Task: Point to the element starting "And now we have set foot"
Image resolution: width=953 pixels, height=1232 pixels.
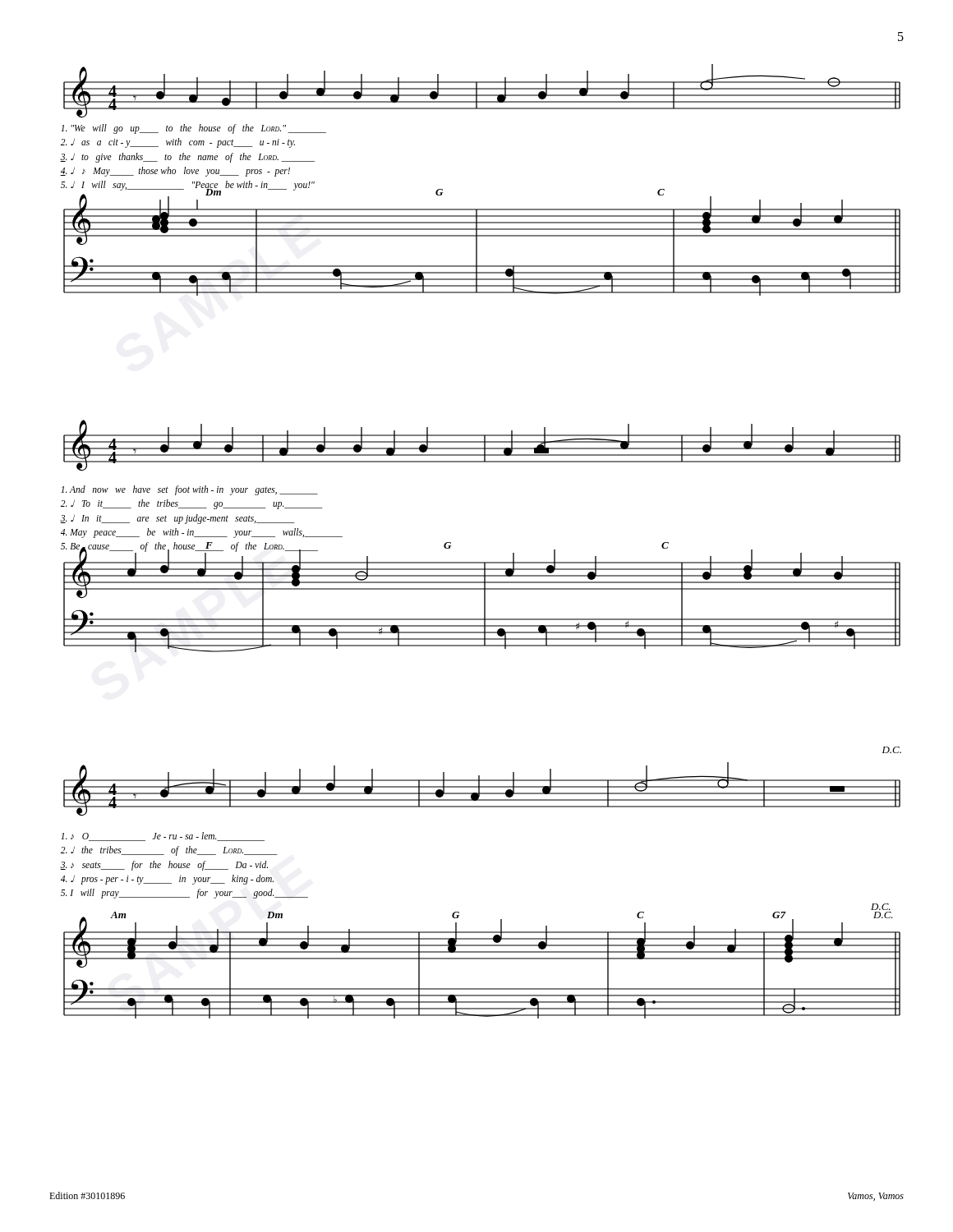Action: click(199, 518)
